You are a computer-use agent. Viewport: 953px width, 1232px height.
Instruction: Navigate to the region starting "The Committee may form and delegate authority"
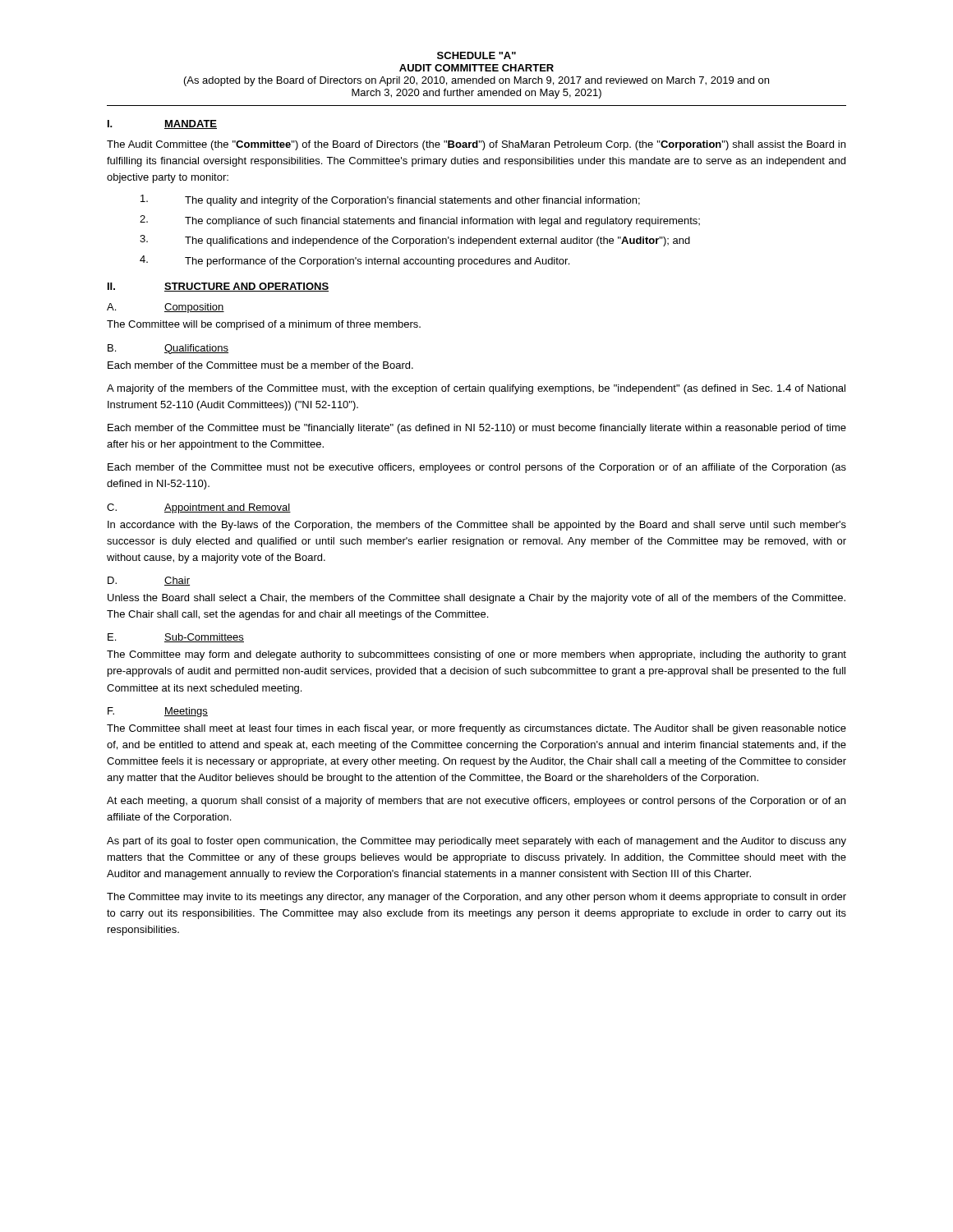476,671
